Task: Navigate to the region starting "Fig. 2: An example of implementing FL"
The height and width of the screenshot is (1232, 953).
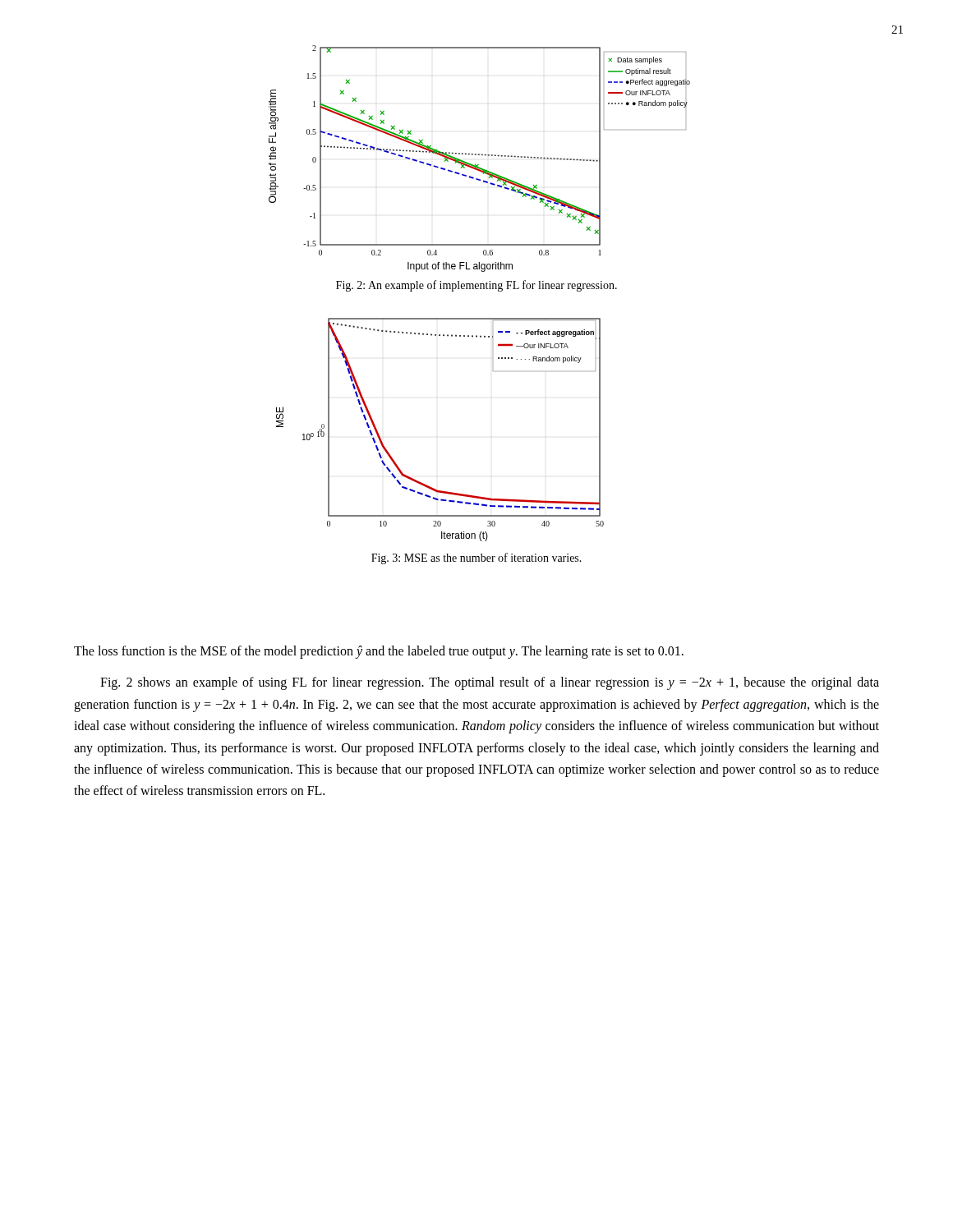Action: (476, 285)
